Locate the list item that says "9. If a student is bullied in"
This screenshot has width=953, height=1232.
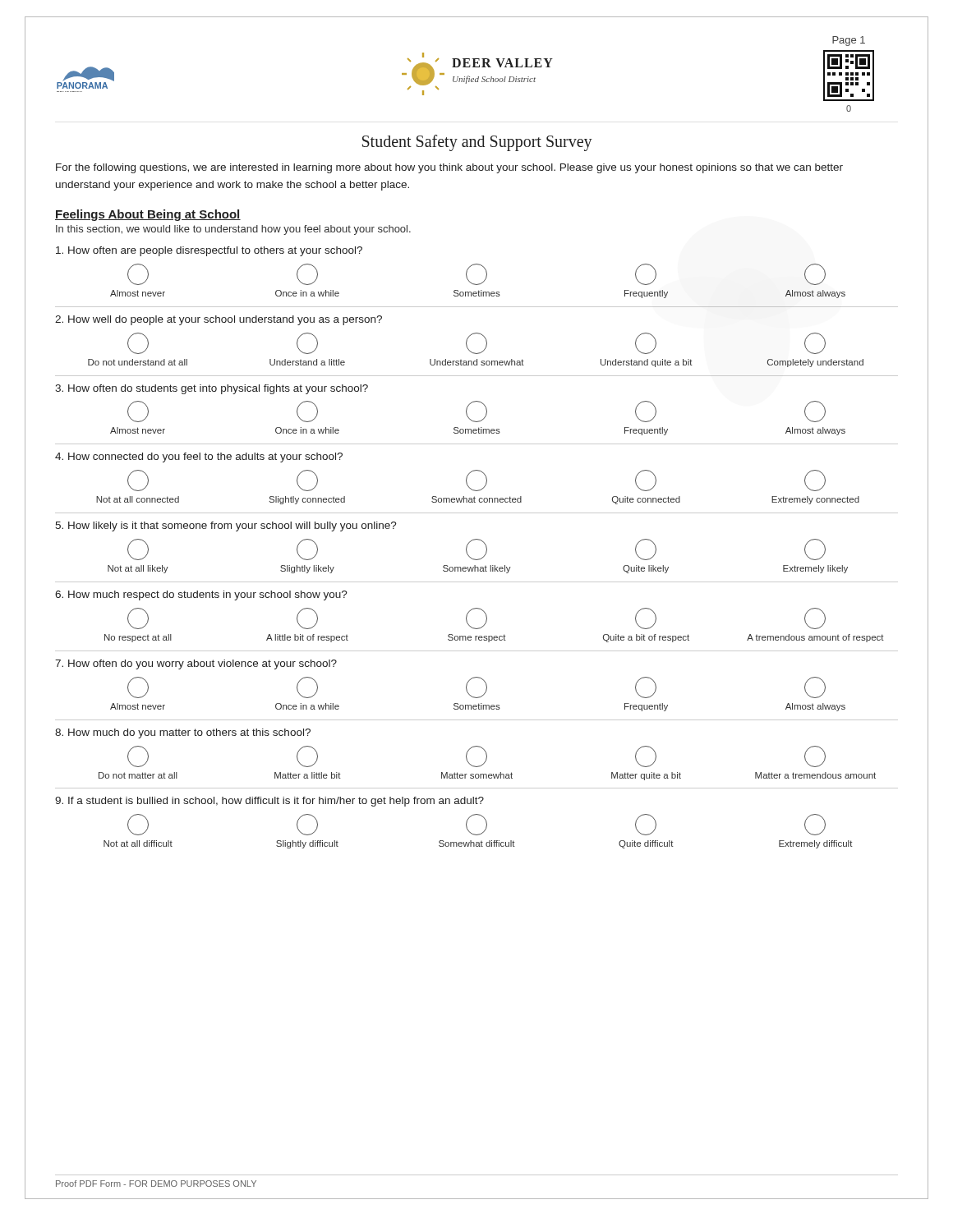click(476, 822)
